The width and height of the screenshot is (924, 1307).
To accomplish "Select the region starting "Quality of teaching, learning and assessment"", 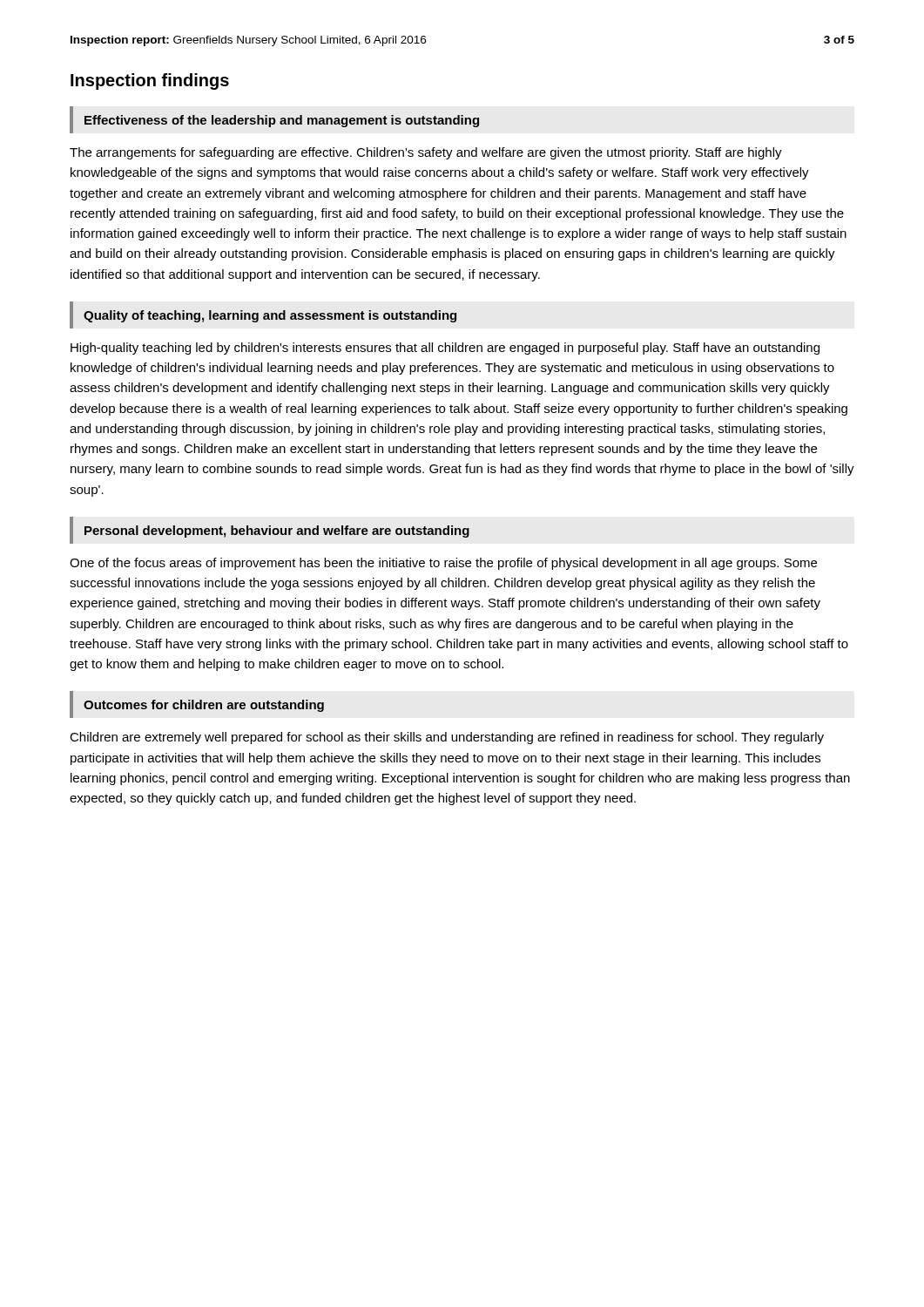I will (271, 315).
